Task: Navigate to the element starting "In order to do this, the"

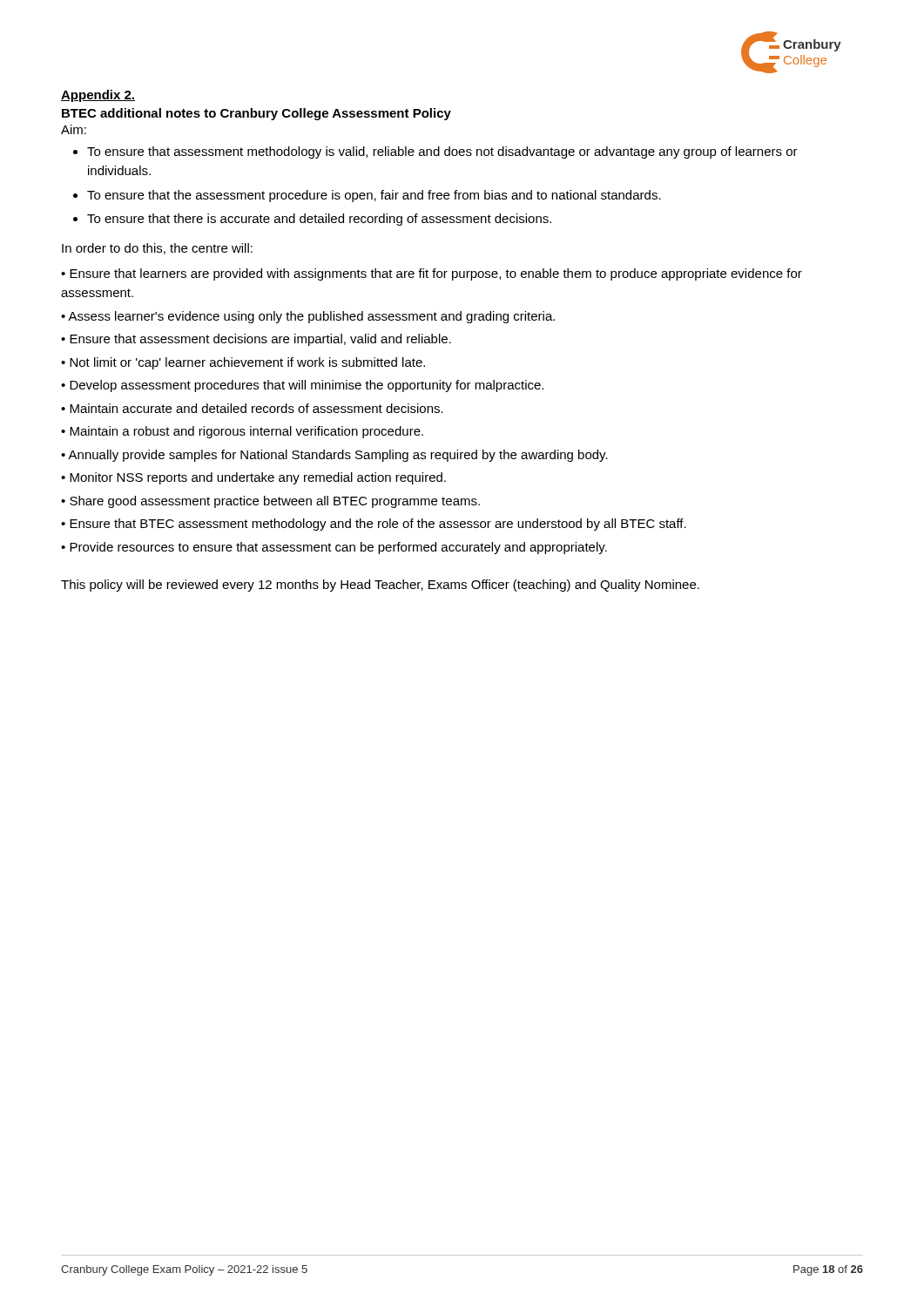Action: [x=157, y=248]
